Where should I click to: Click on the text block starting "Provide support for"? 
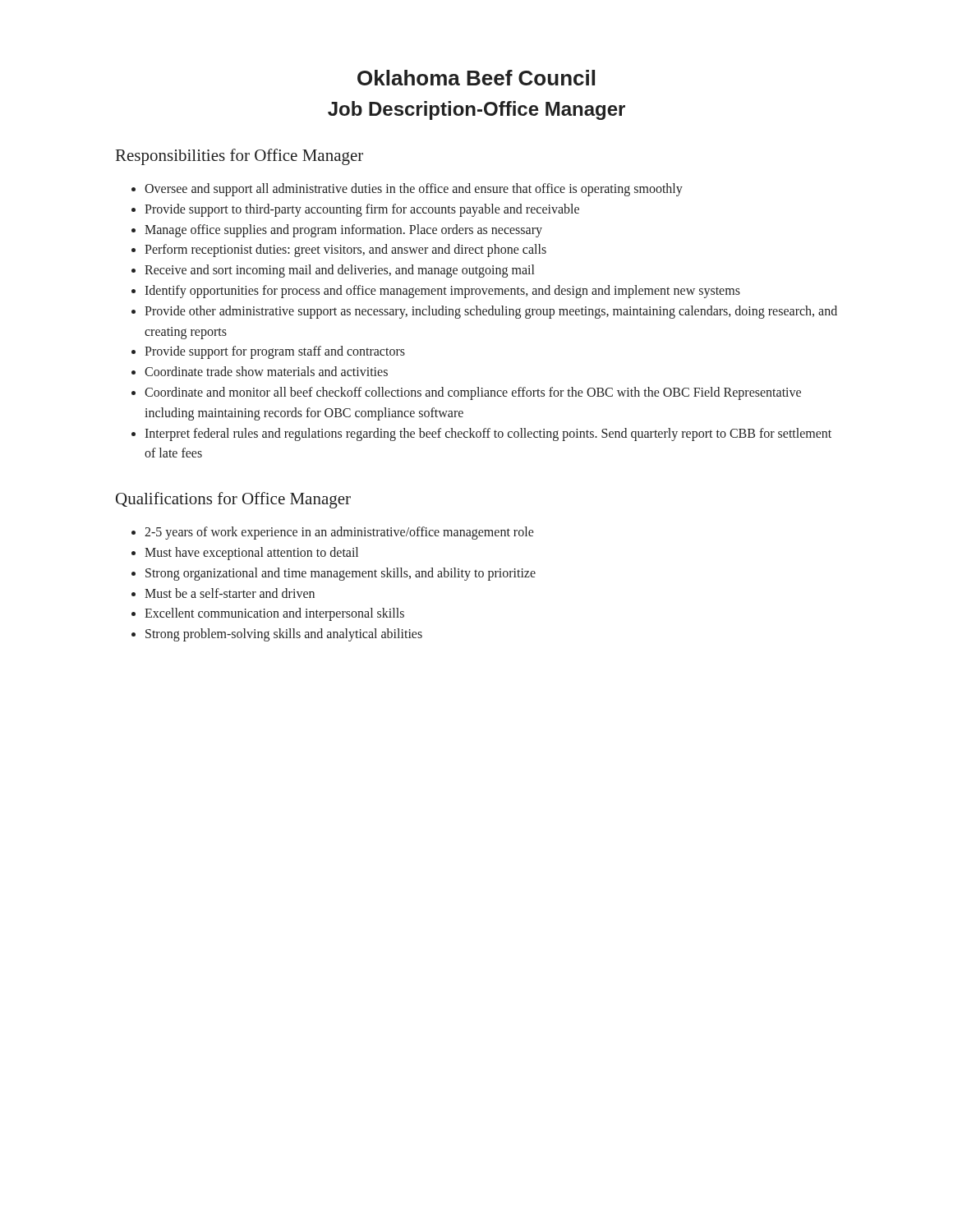tap(275, 352)
